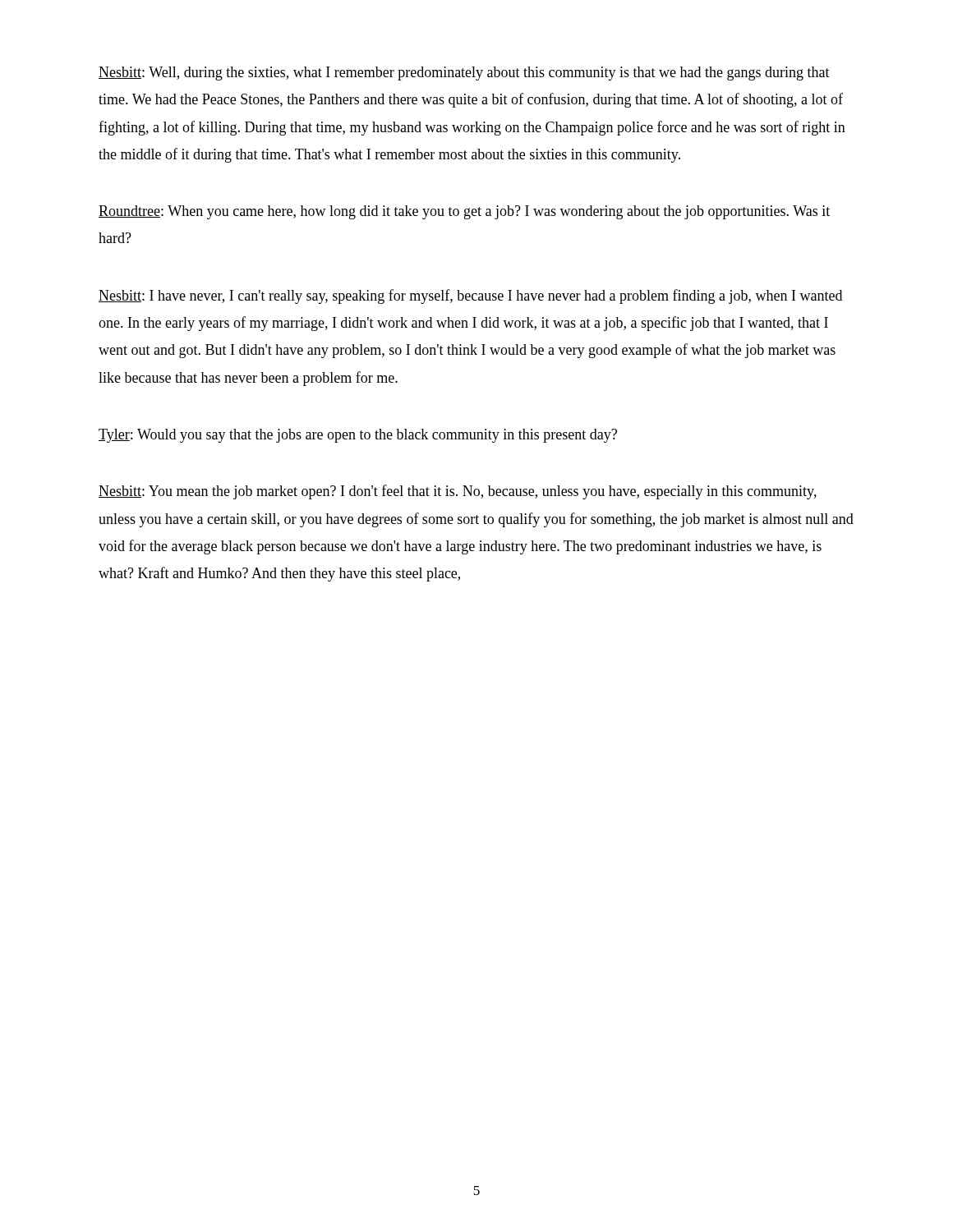Screen dimensions: 1232x953
Task: Where is the passage that starts "Nesbitt: You mean"?
Action: tap(476, 532)
